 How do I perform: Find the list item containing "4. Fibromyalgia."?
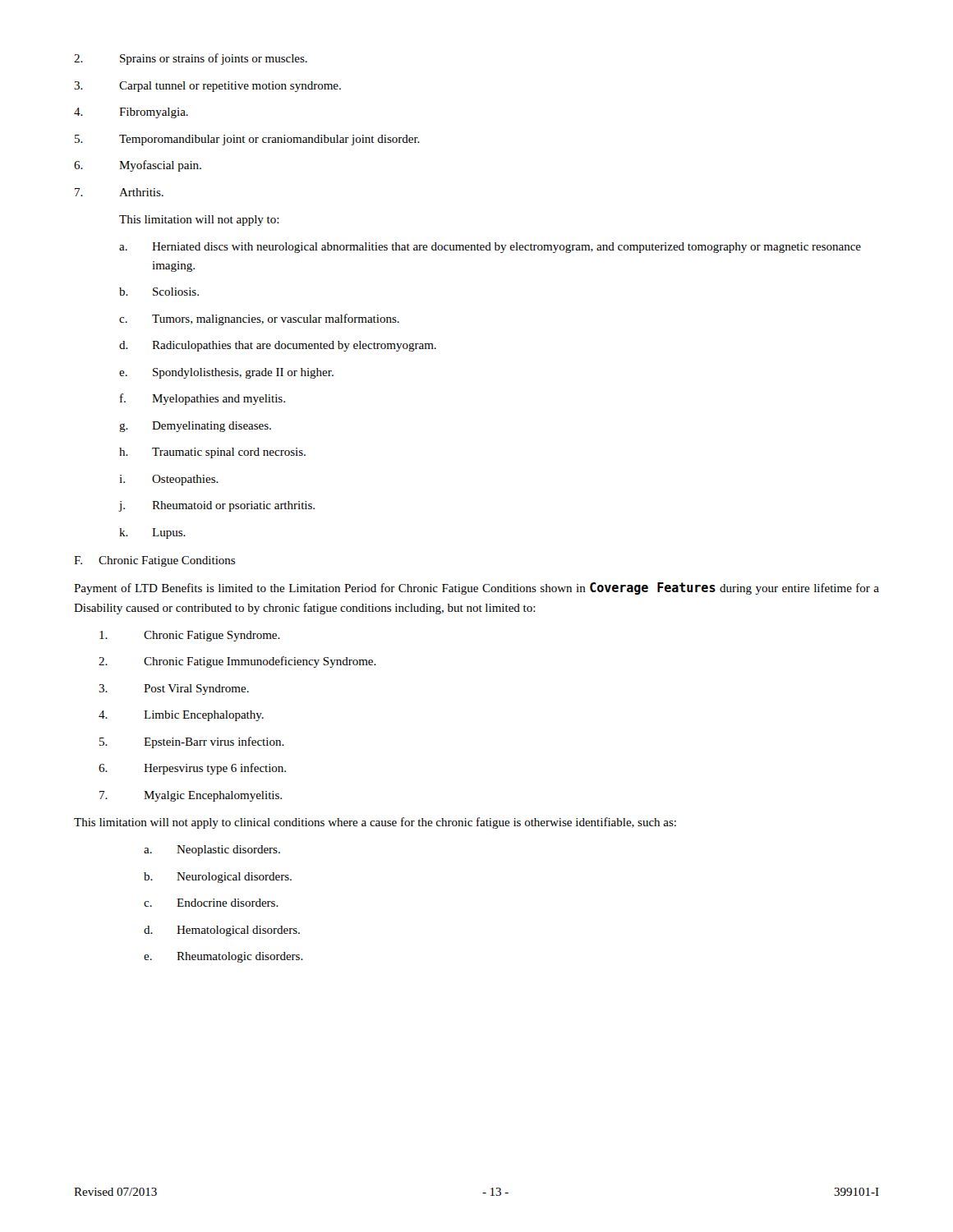tap(131, 113)
